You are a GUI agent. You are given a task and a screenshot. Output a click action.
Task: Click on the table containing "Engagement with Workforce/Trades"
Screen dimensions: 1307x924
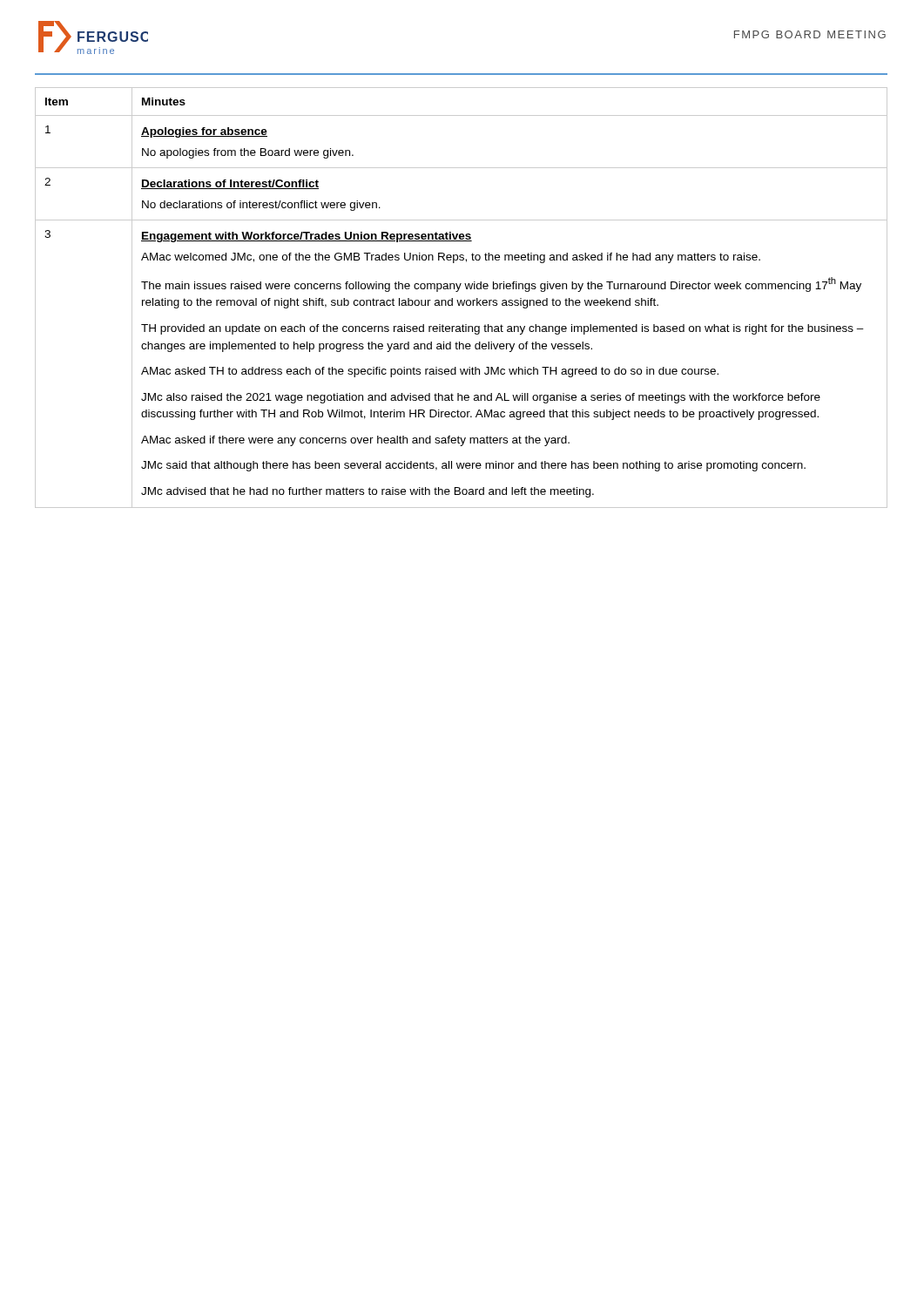tap(461, 297)
